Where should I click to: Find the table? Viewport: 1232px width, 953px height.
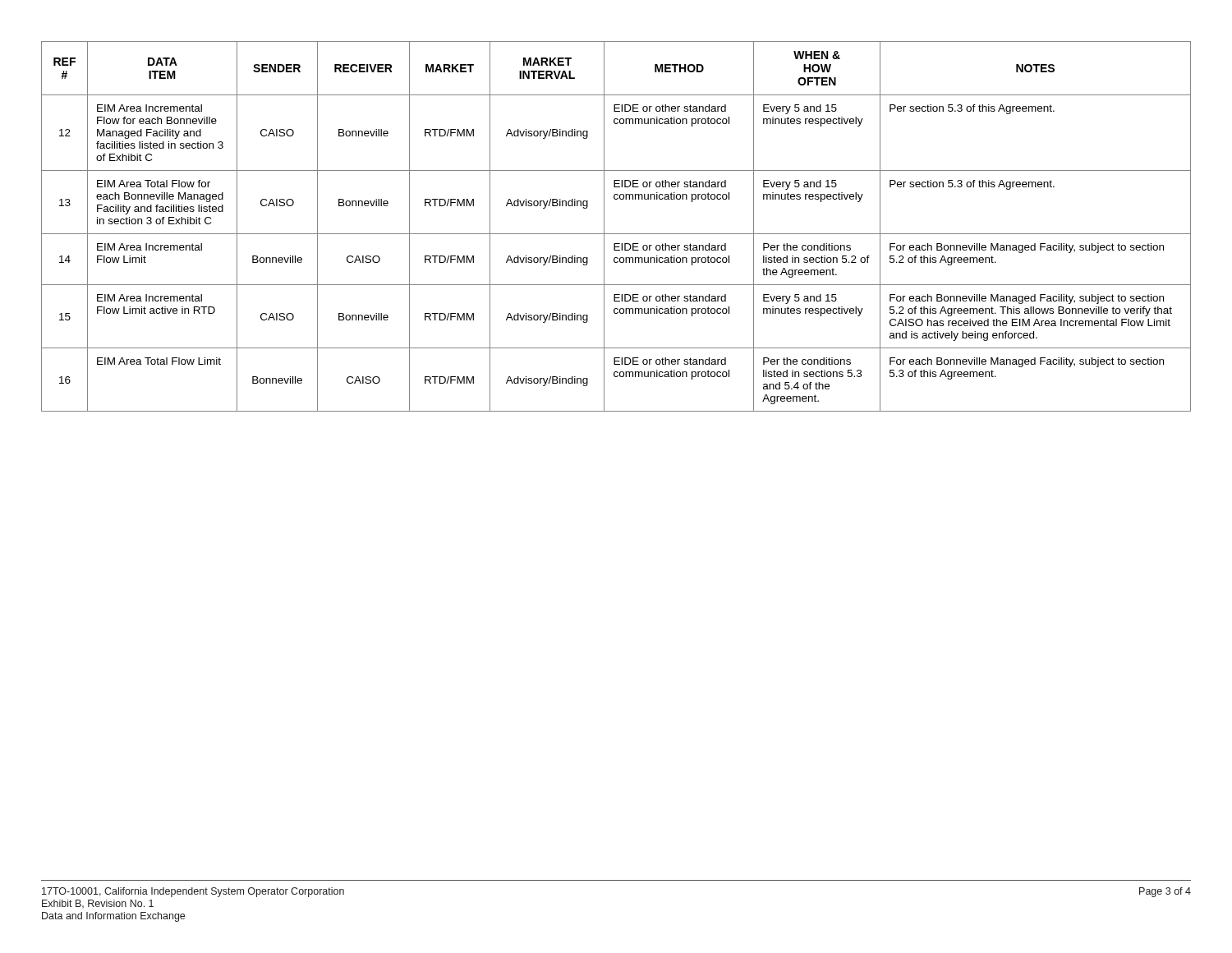point(616,226)
